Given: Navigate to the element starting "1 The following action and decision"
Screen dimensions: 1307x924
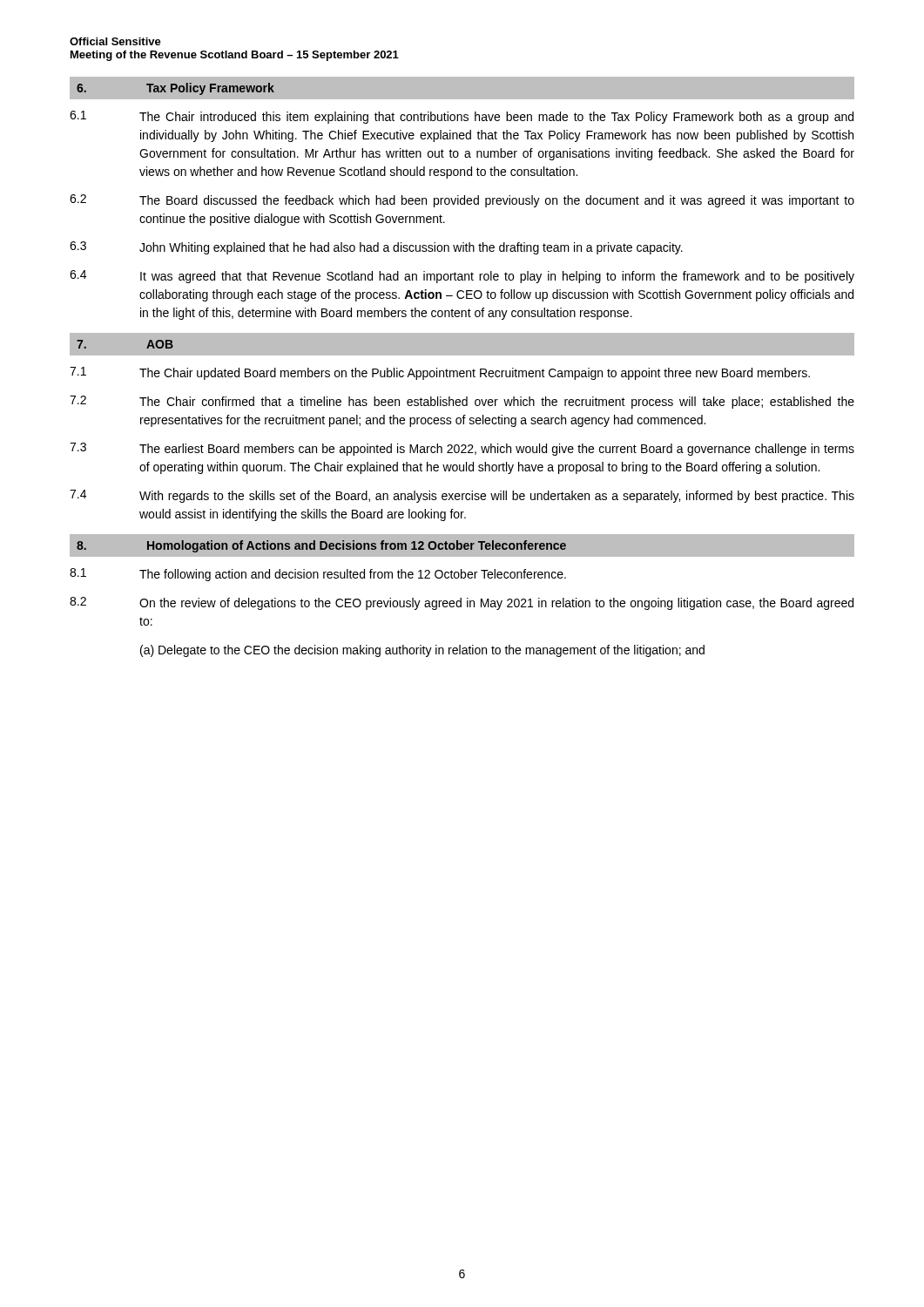Looking at the screenshot, I should click(462, 575).
